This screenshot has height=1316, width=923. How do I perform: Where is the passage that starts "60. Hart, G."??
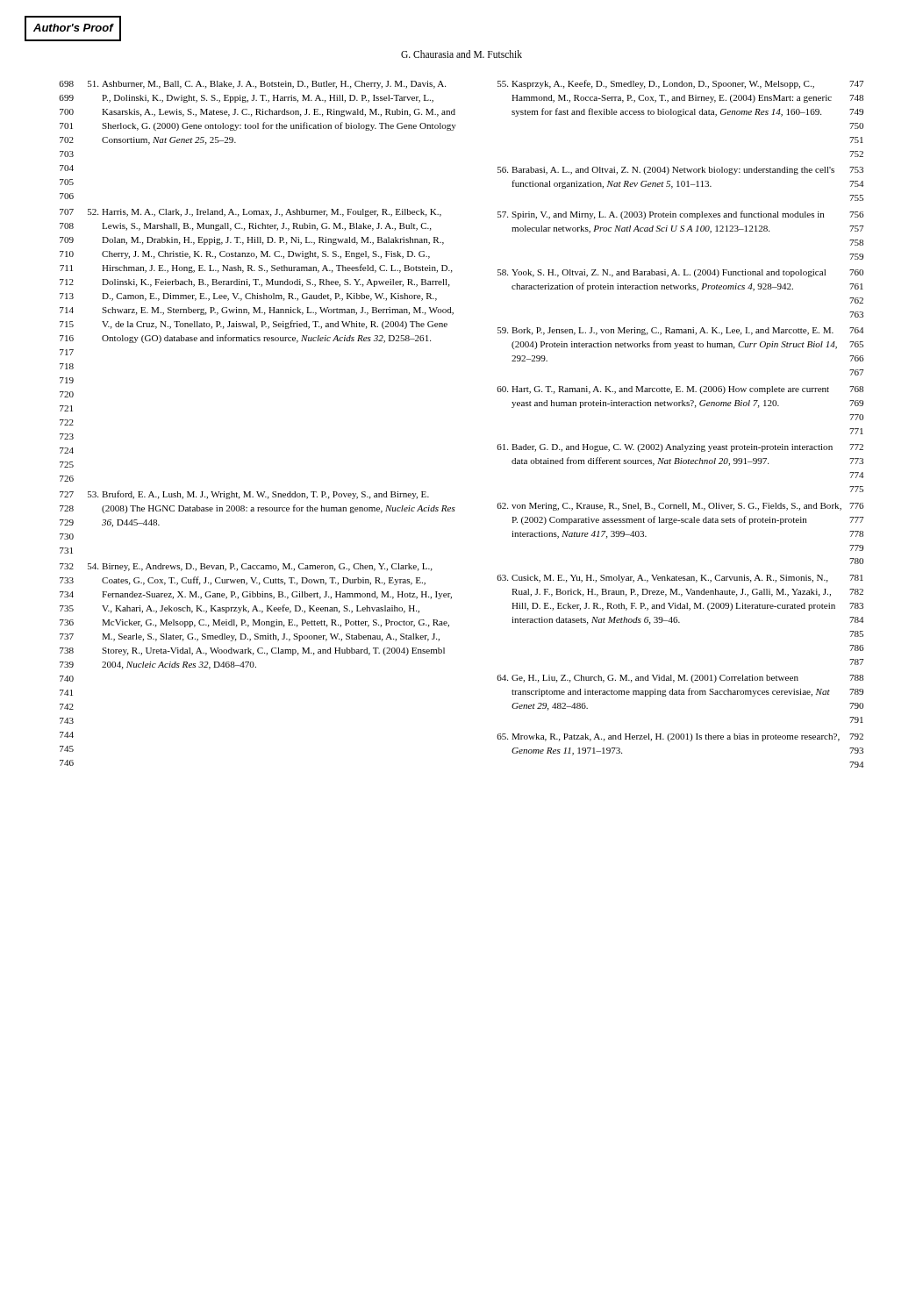(683, 410)
